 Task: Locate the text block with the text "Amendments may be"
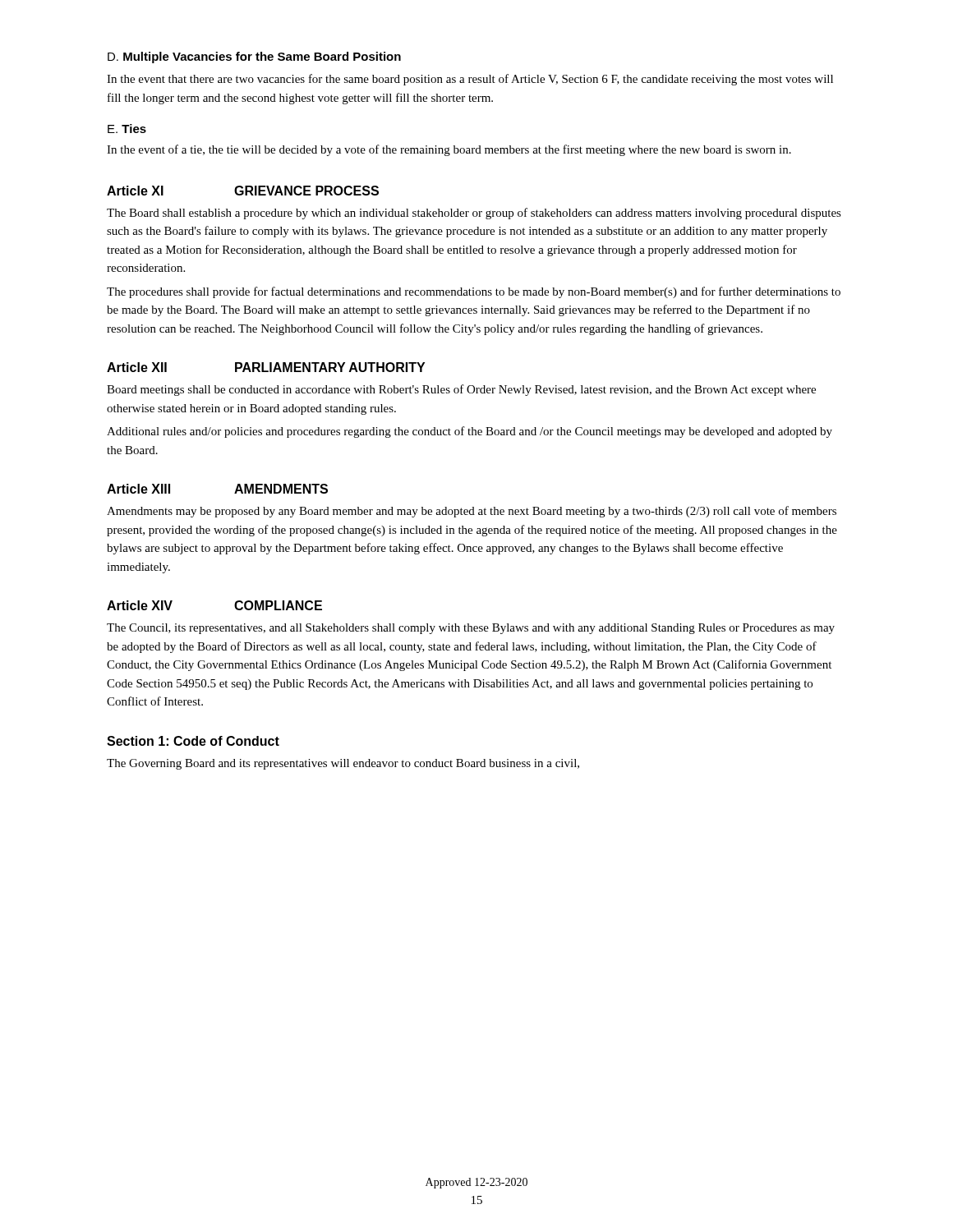pos(476,539)
